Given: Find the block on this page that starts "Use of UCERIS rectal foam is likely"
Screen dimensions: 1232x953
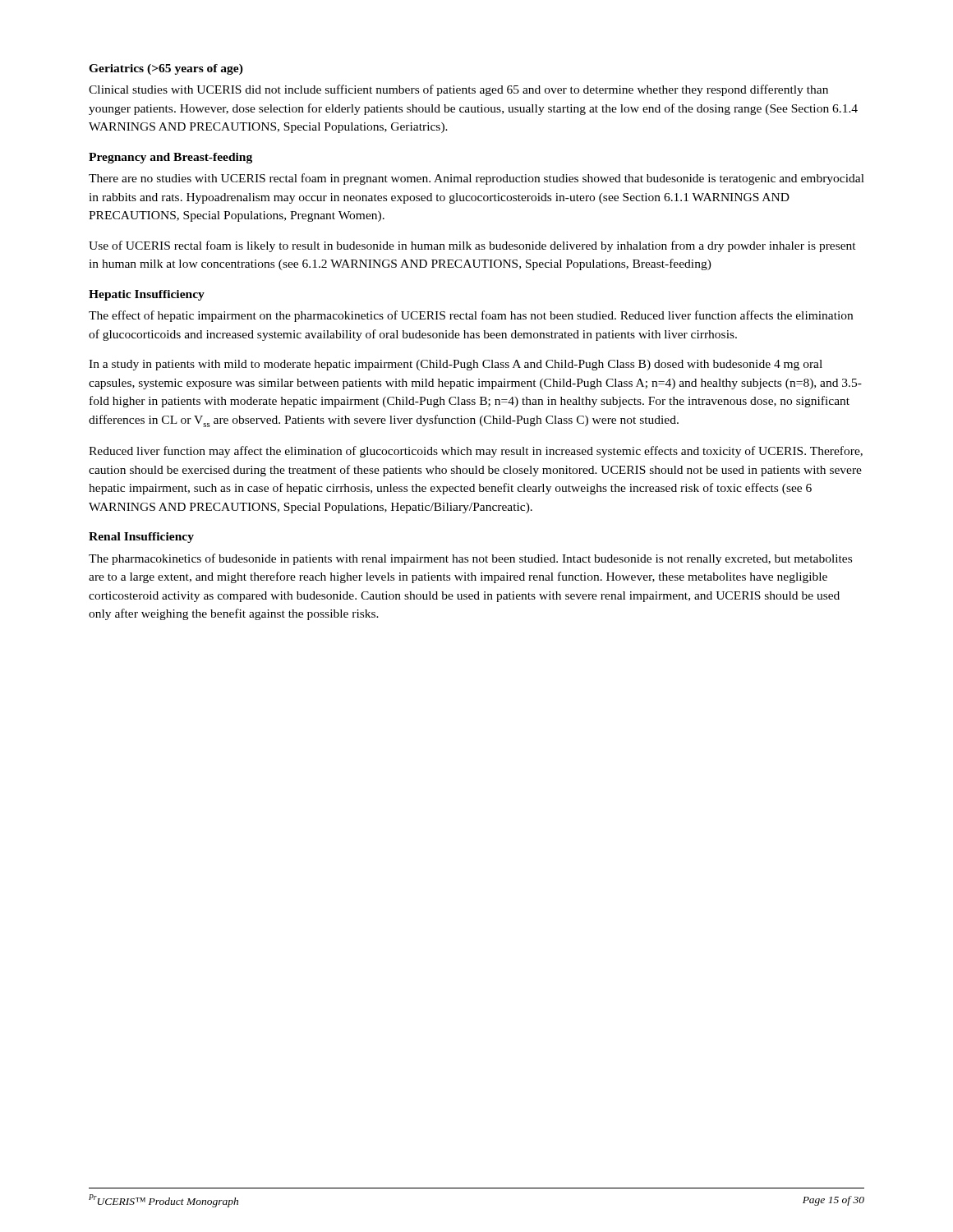Looking at the screenshot, I should 472,254.
